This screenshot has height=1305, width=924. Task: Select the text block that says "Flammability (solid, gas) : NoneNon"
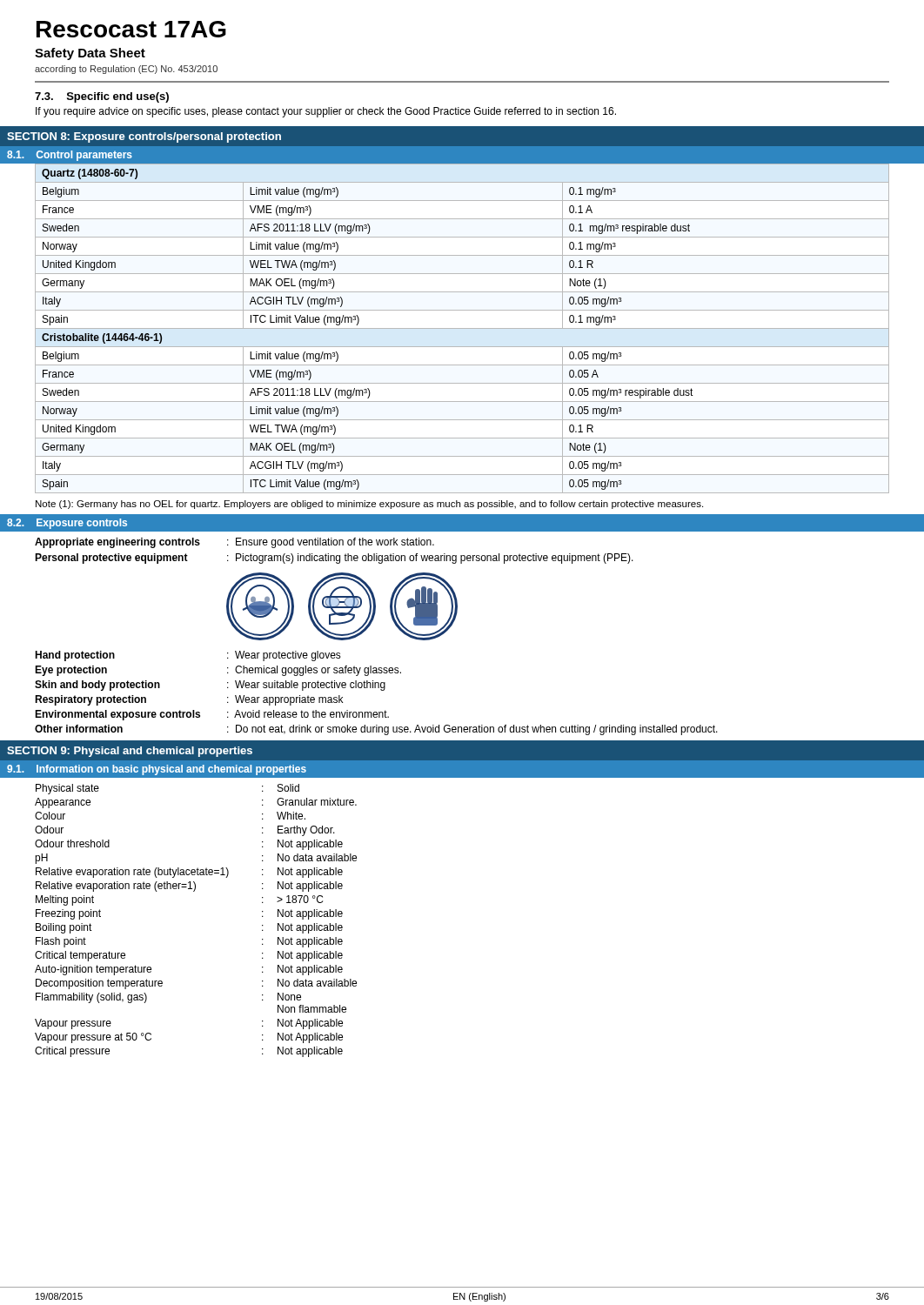pos(89,997)
